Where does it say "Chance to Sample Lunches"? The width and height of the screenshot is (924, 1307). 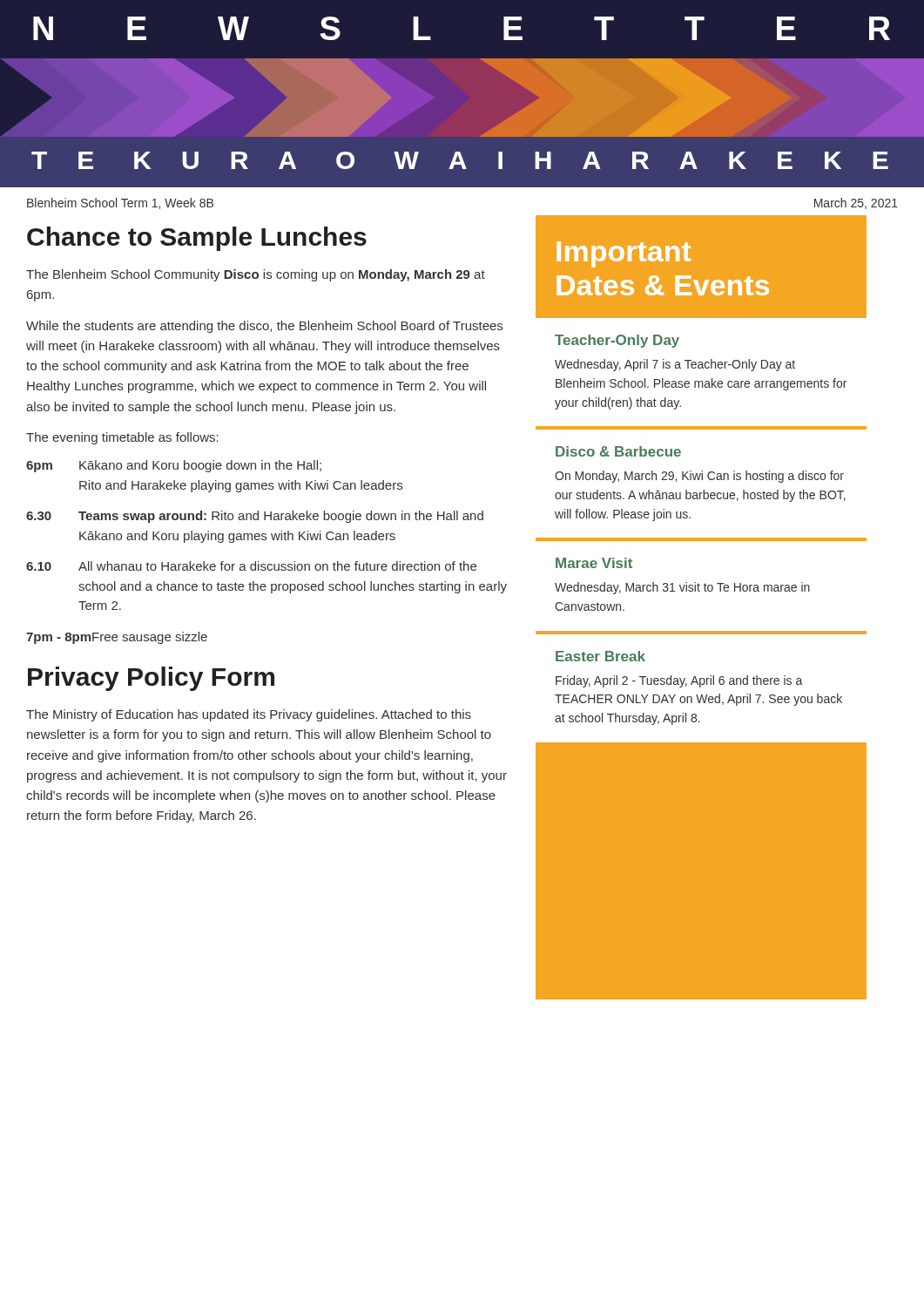(x=197, y=237)
